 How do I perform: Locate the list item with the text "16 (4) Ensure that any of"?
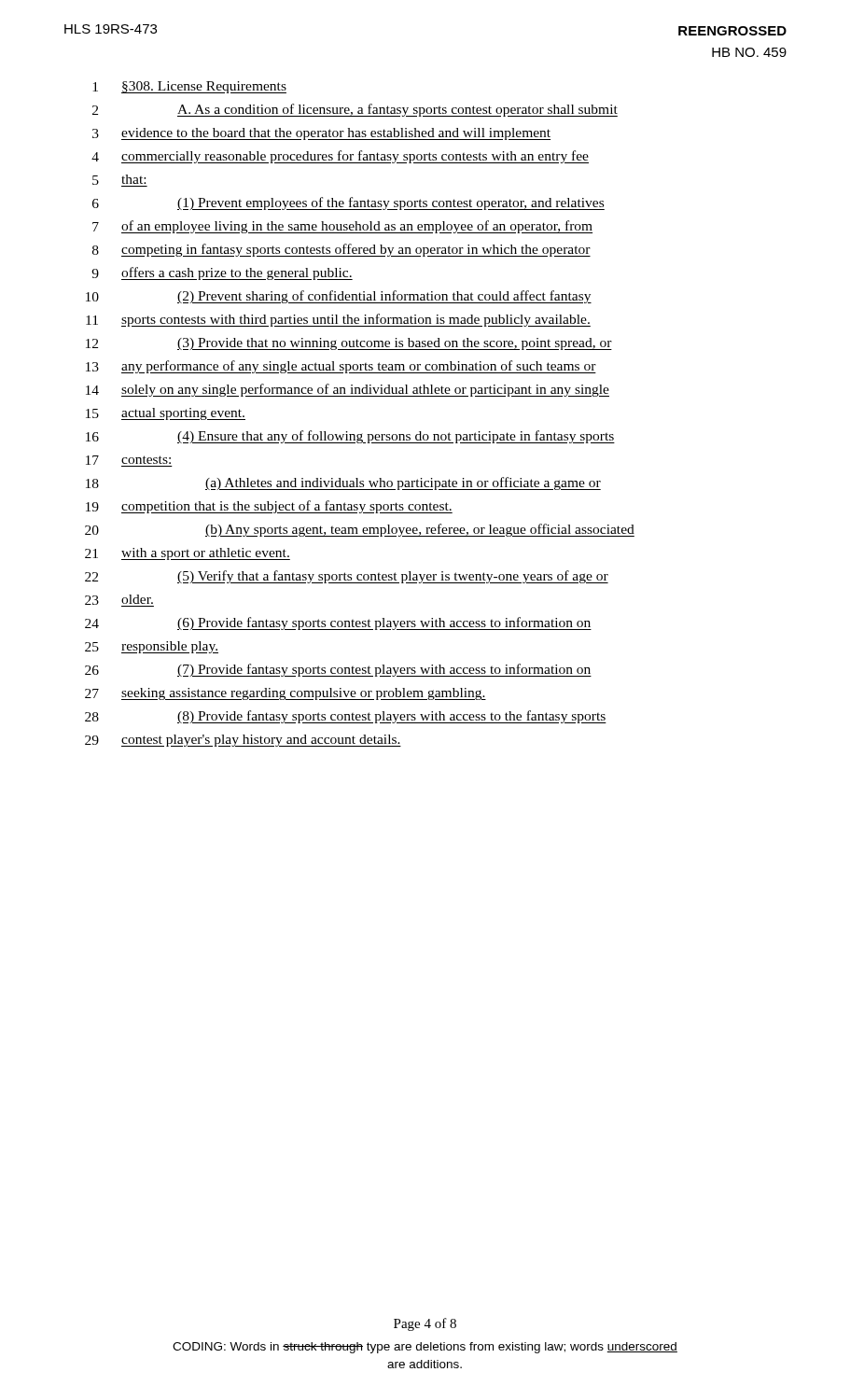(425, 437)
